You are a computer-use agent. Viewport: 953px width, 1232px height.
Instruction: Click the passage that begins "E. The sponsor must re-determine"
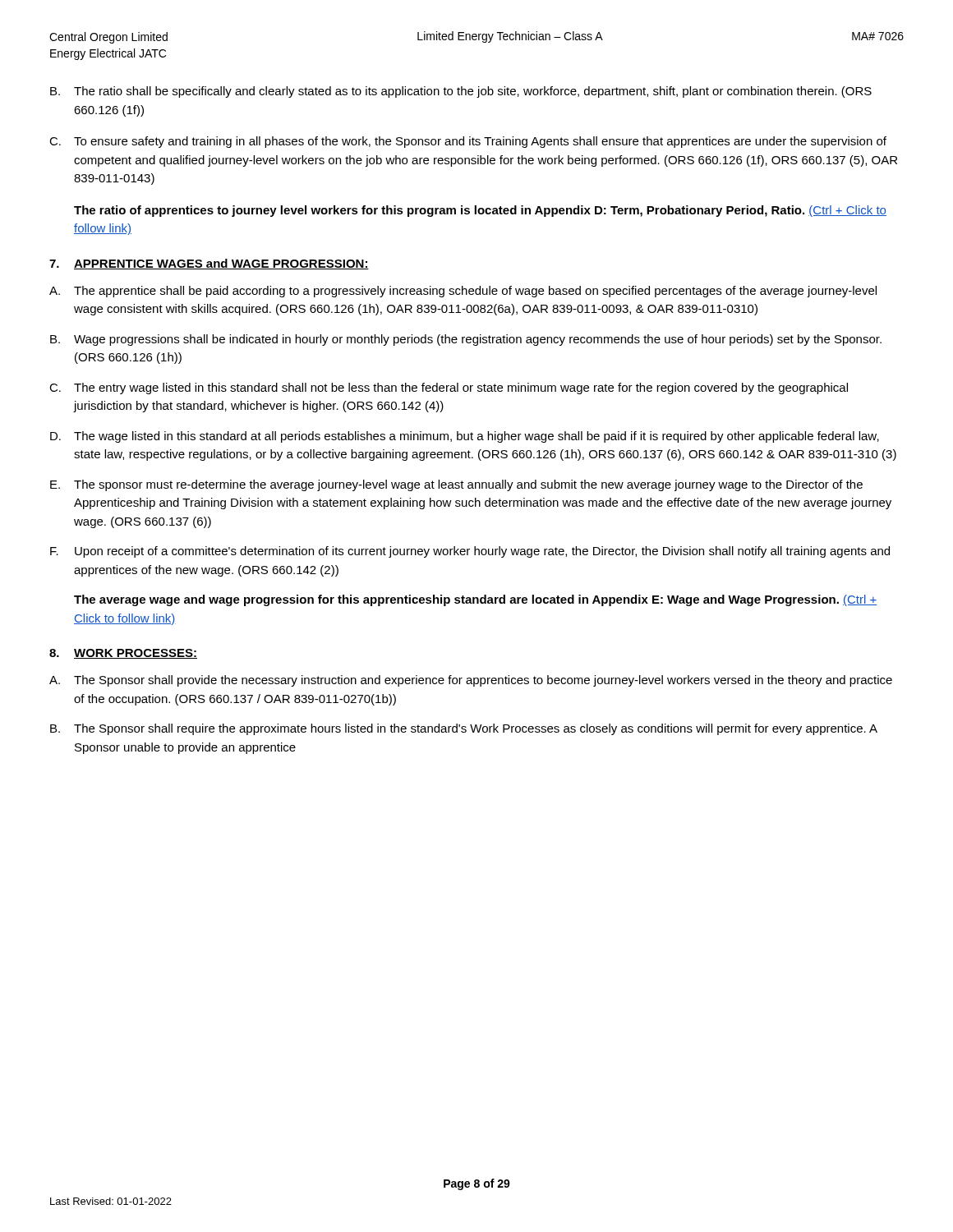point(476,503)
